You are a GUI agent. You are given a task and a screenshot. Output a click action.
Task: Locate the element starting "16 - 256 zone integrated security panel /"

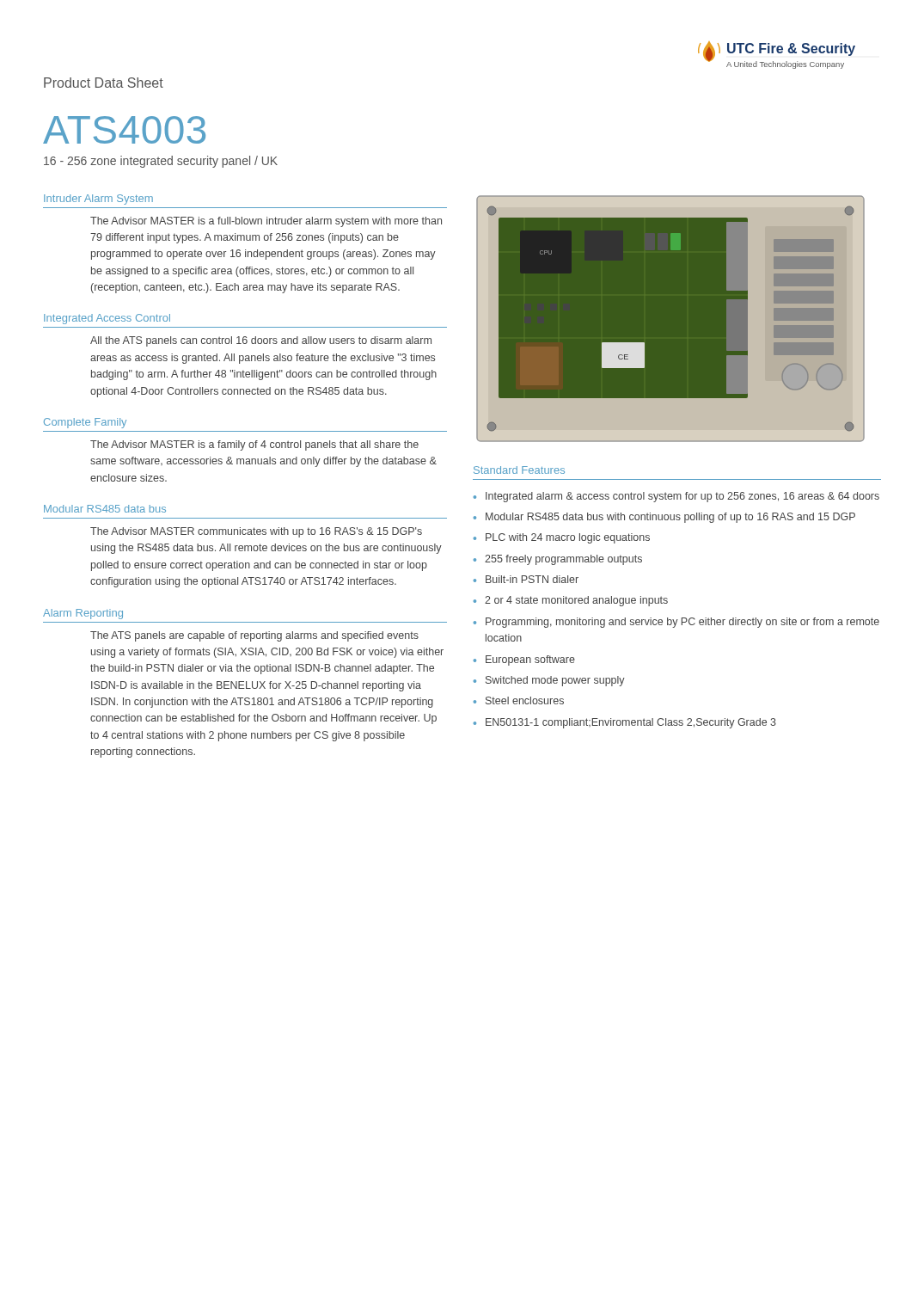(160, 160)
